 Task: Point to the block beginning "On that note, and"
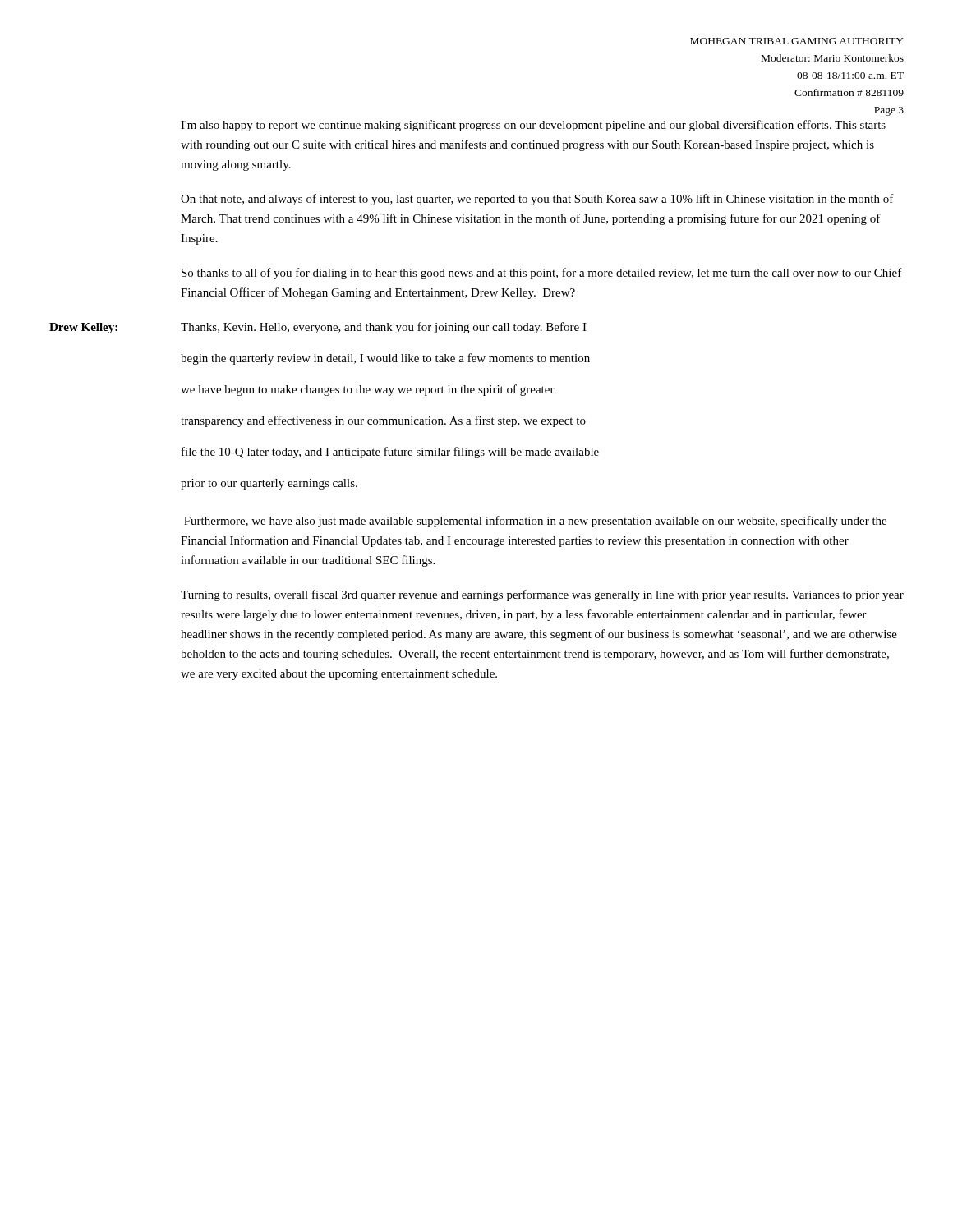pos(537,218)
